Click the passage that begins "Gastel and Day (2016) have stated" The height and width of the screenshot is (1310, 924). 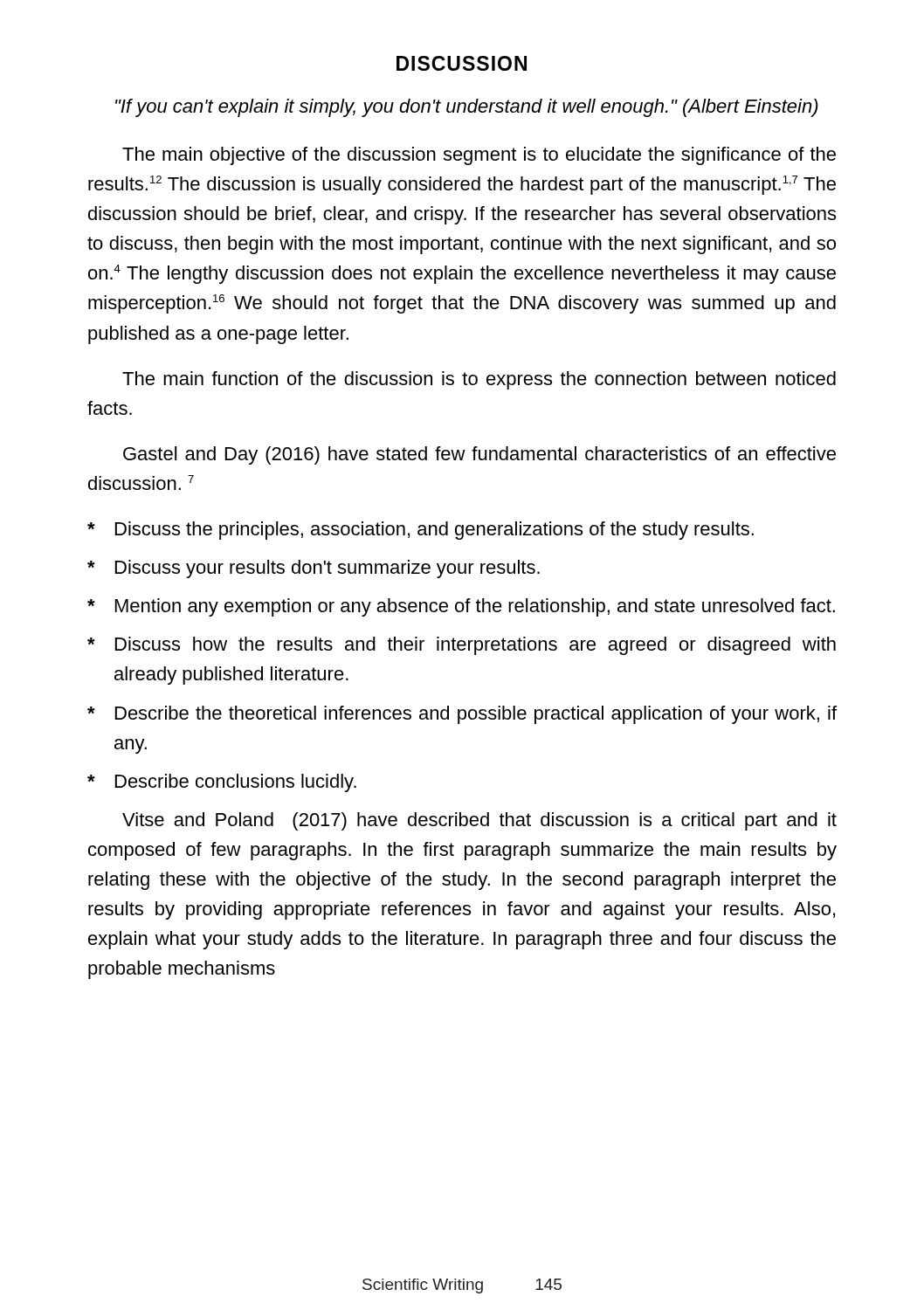[x=462, y=468]
